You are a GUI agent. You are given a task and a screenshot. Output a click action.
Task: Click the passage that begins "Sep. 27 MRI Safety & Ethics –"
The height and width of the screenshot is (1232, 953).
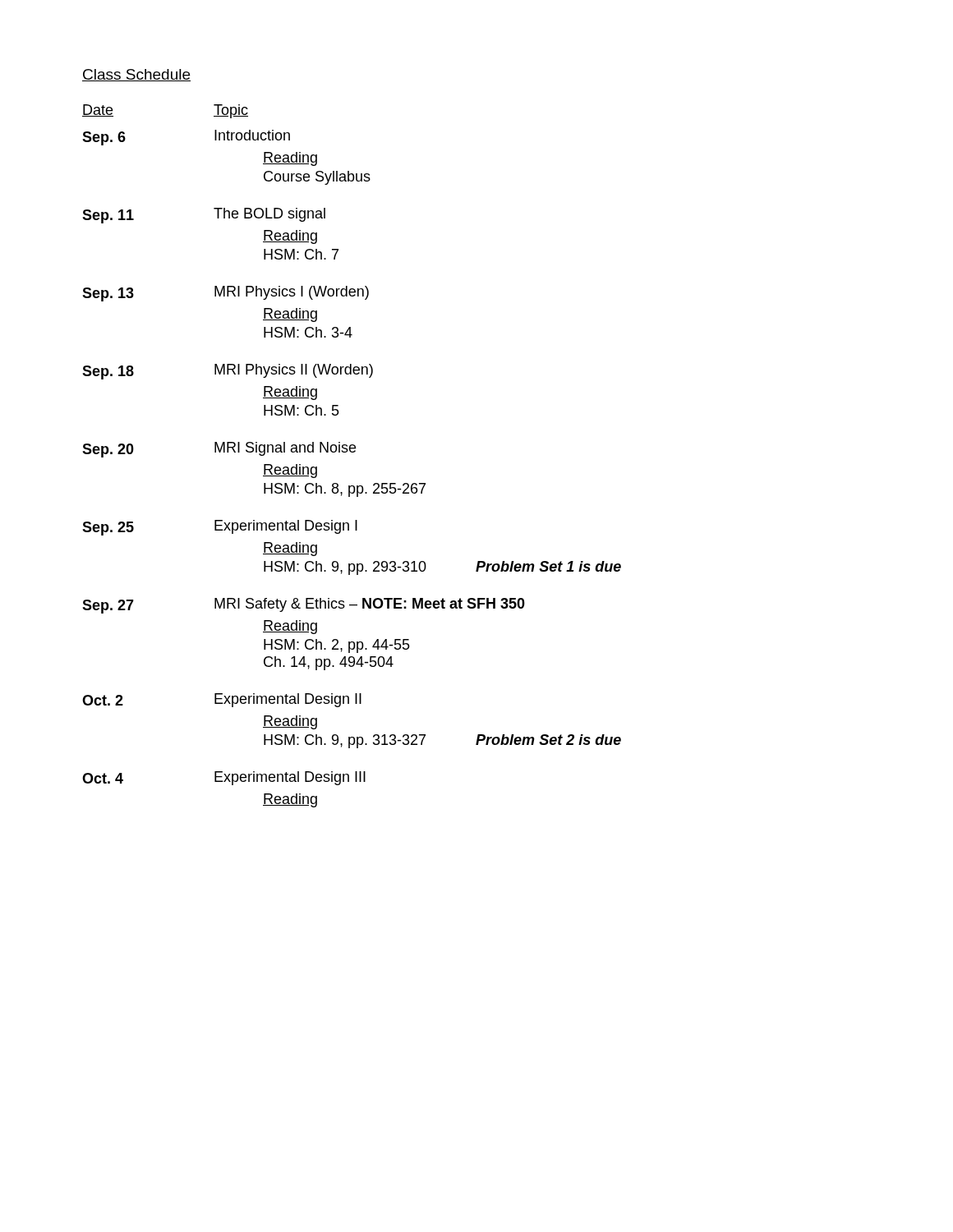[304, 606]
